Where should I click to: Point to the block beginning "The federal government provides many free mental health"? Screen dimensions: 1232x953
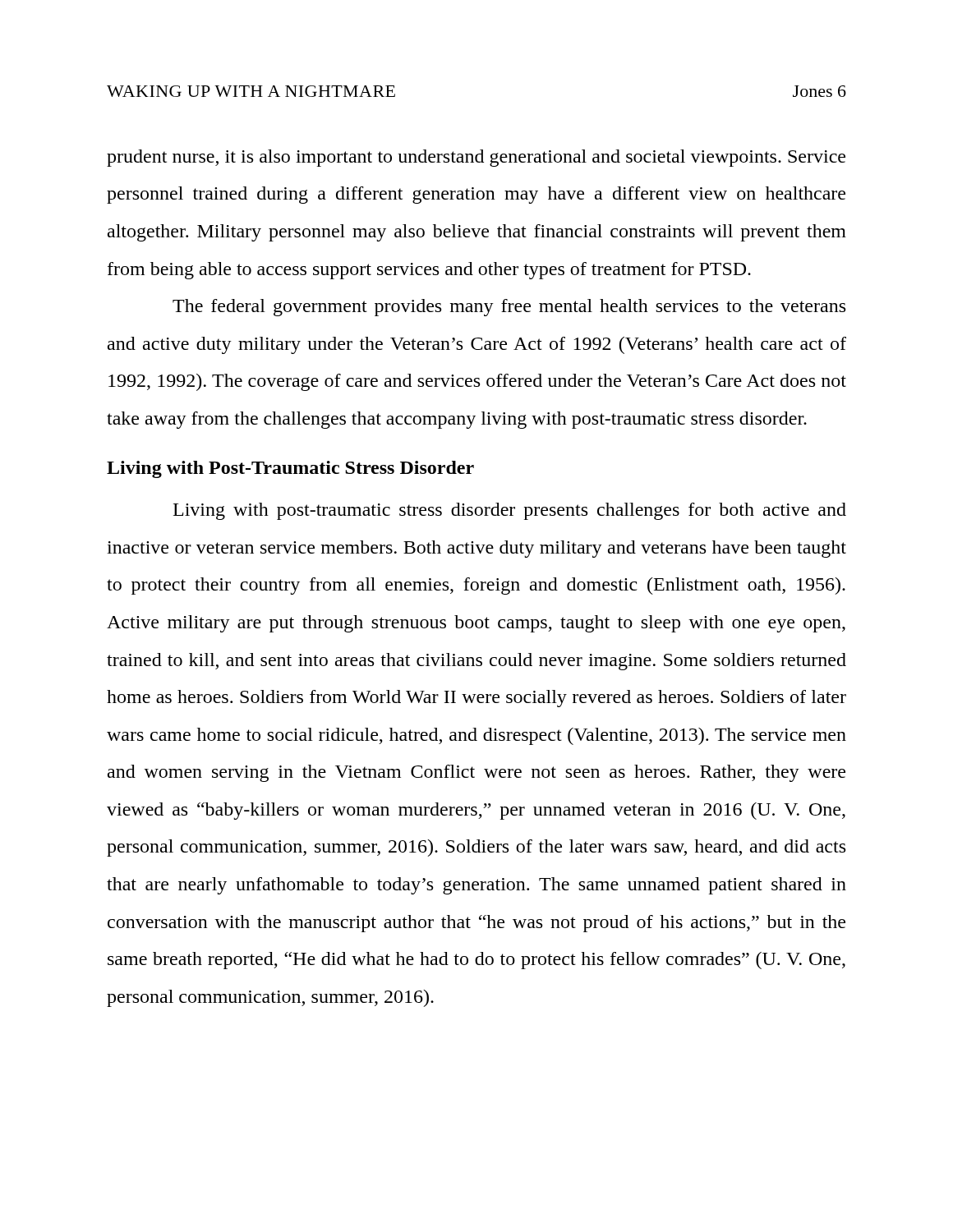click(509, 308)
